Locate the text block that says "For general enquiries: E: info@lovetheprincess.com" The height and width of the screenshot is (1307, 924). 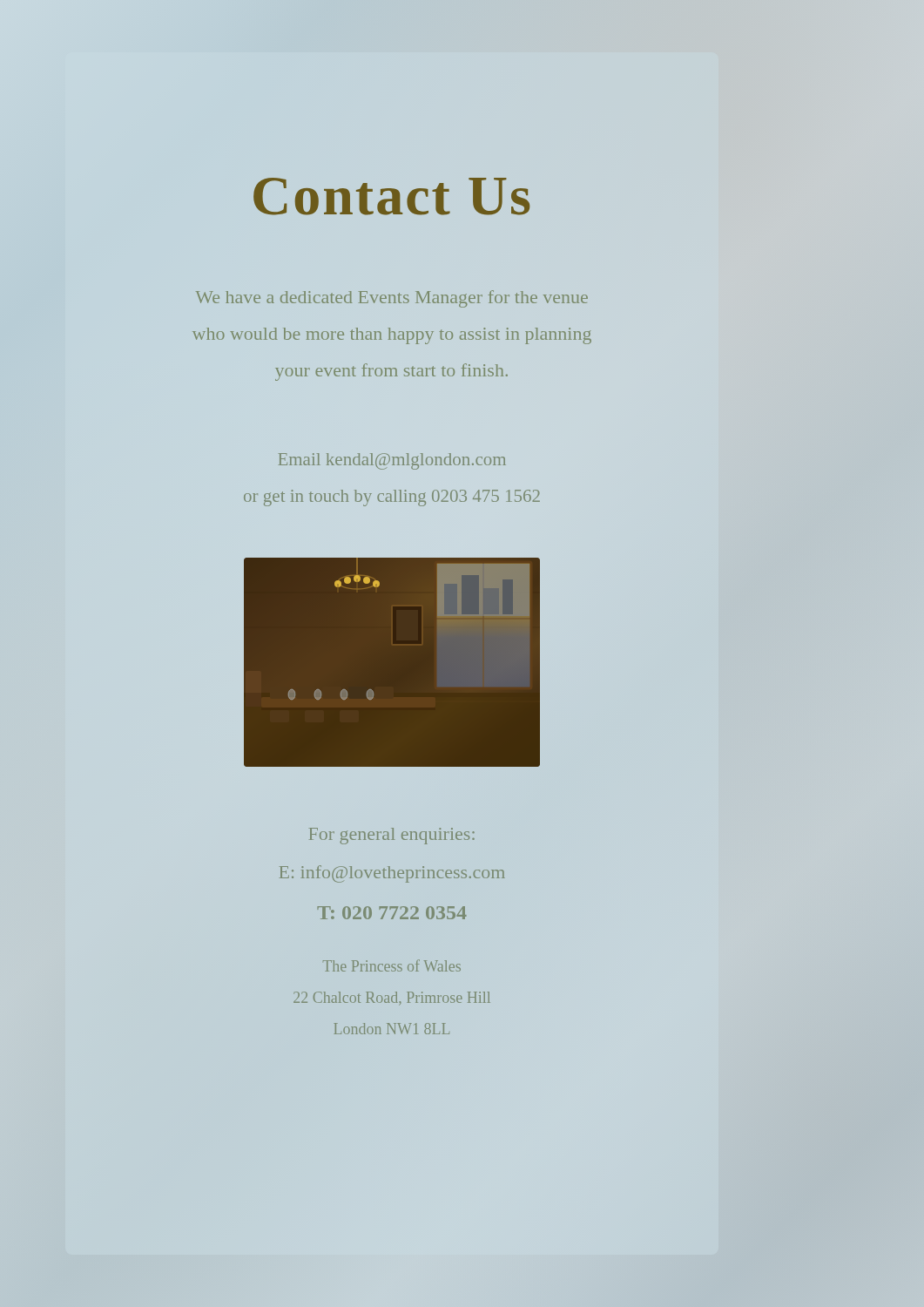392,873
